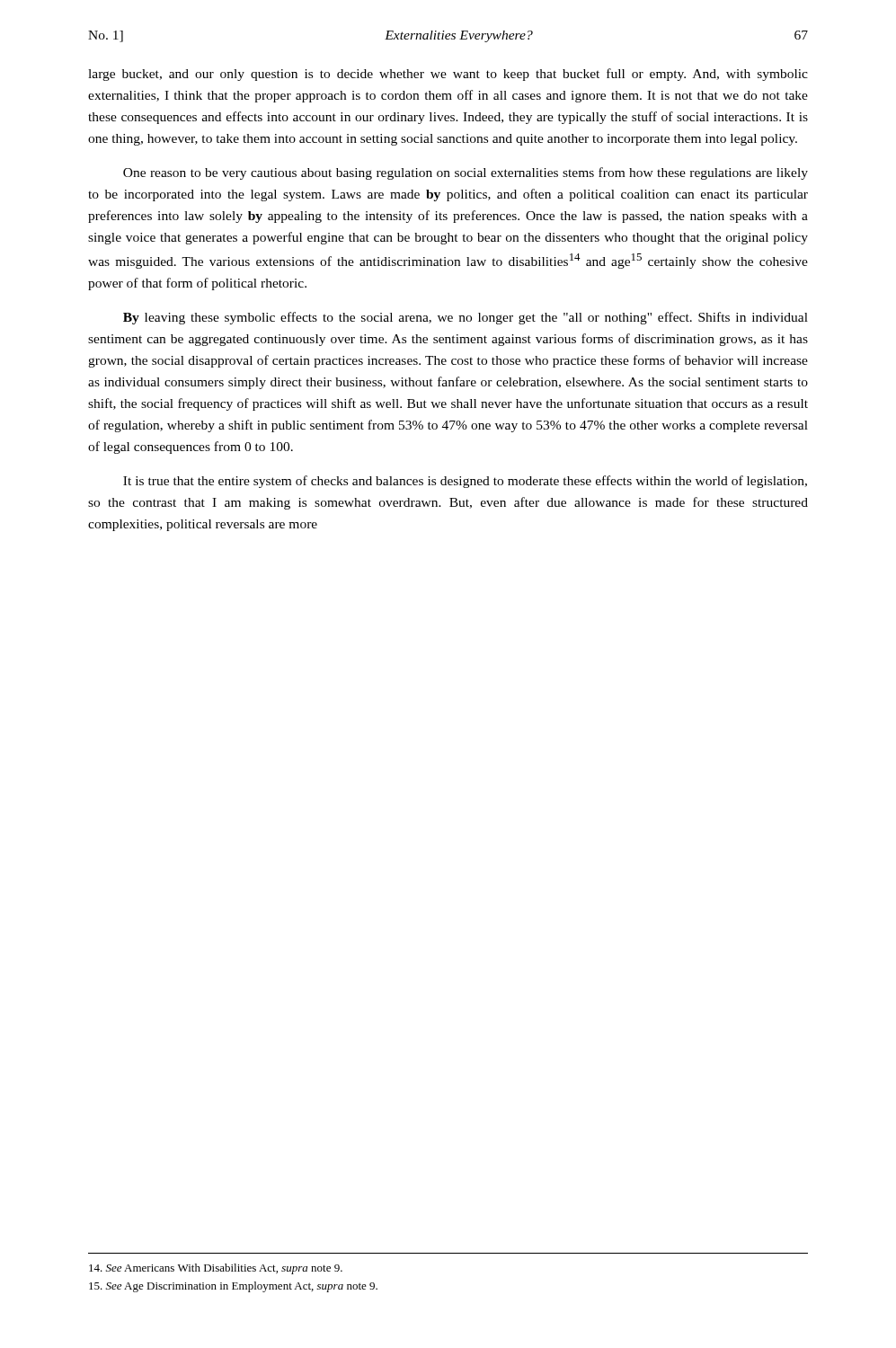Find the block starting "See Americans With"
Viewport: 896px width, 1348px height.
(215, 1268)
